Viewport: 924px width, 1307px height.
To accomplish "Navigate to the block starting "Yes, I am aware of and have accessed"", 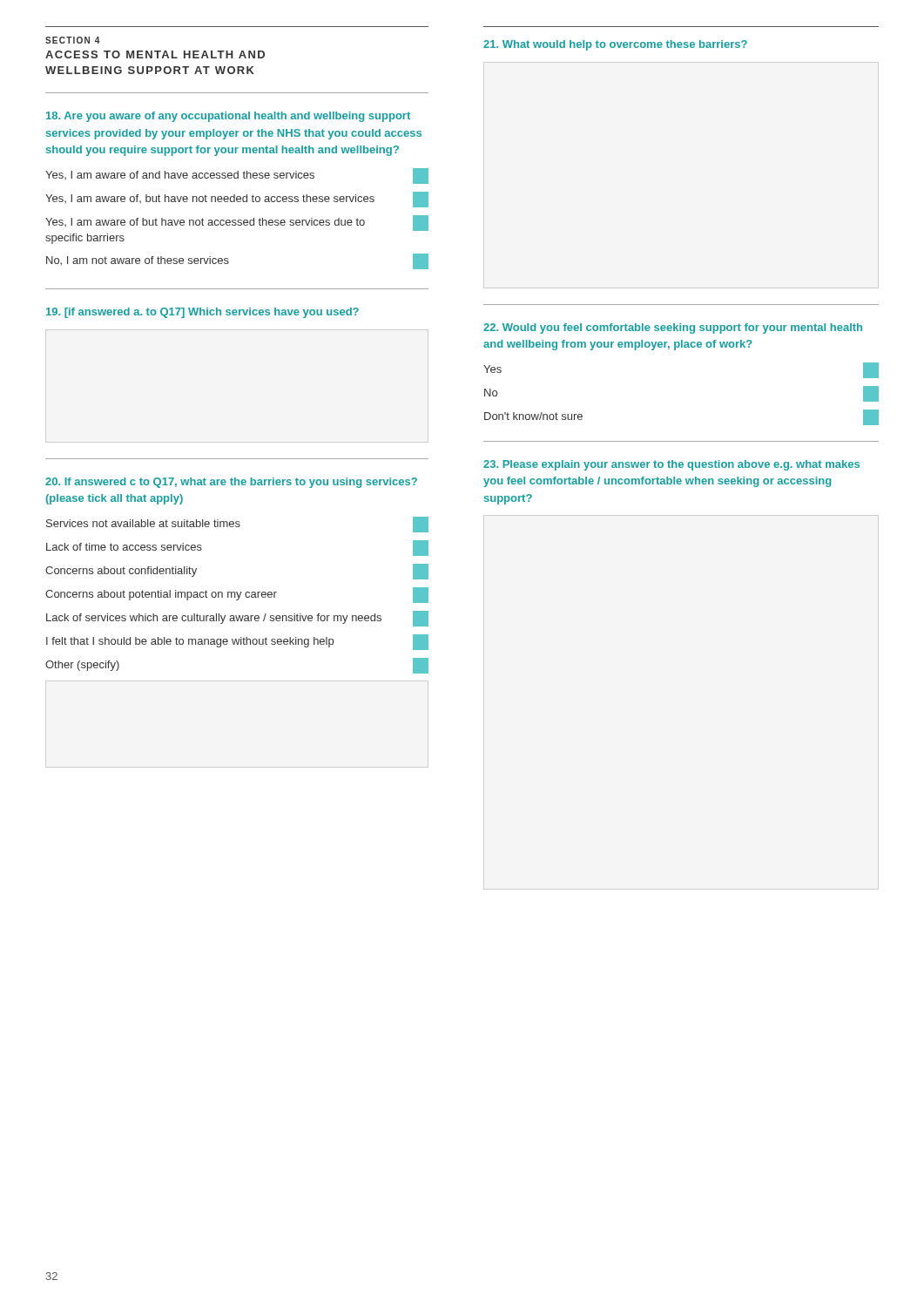I will click(237, 175).
